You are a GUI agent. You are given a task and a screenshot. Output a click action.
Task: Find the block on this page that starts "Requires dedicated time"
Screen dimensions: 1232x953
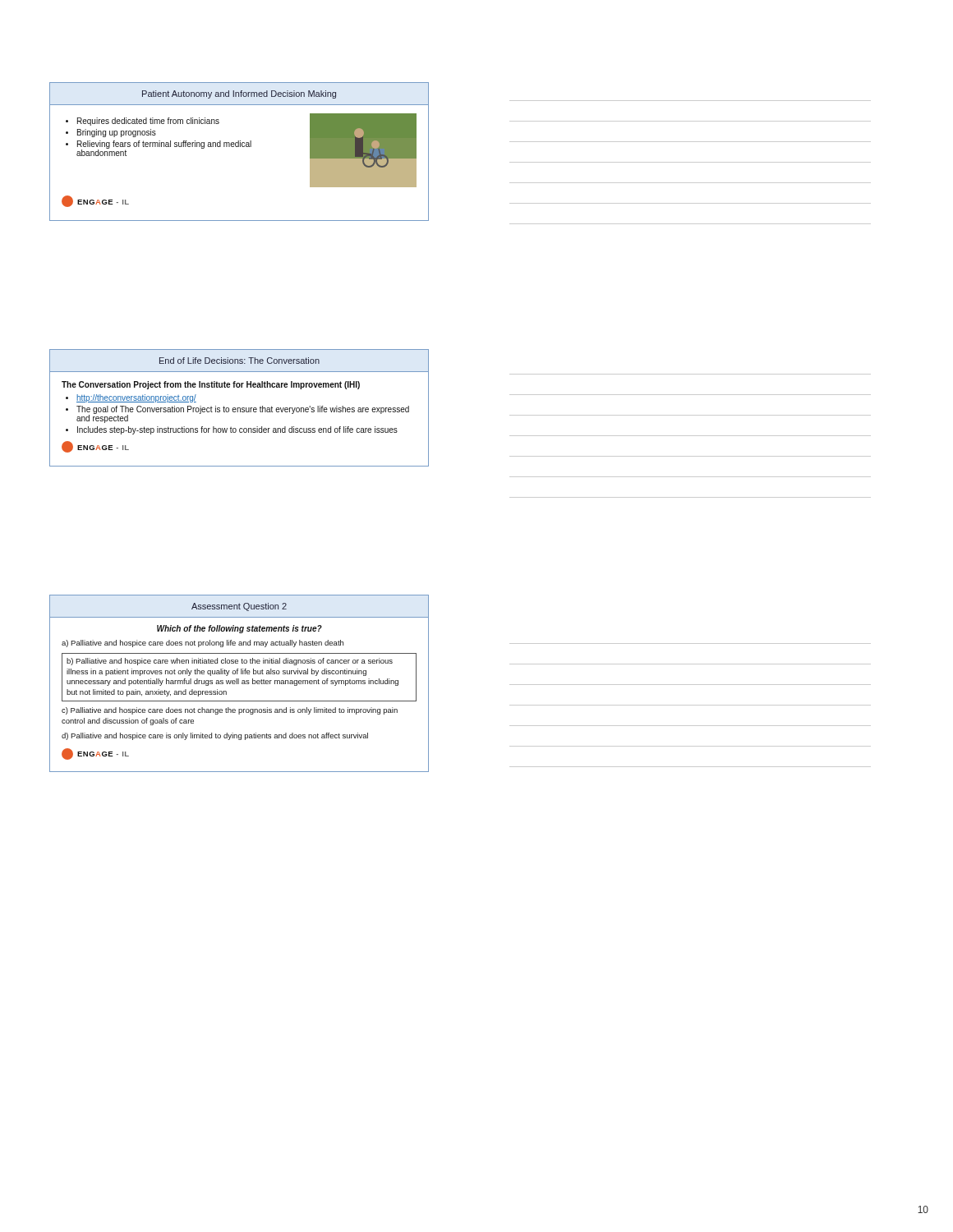[x=148, y=121]
